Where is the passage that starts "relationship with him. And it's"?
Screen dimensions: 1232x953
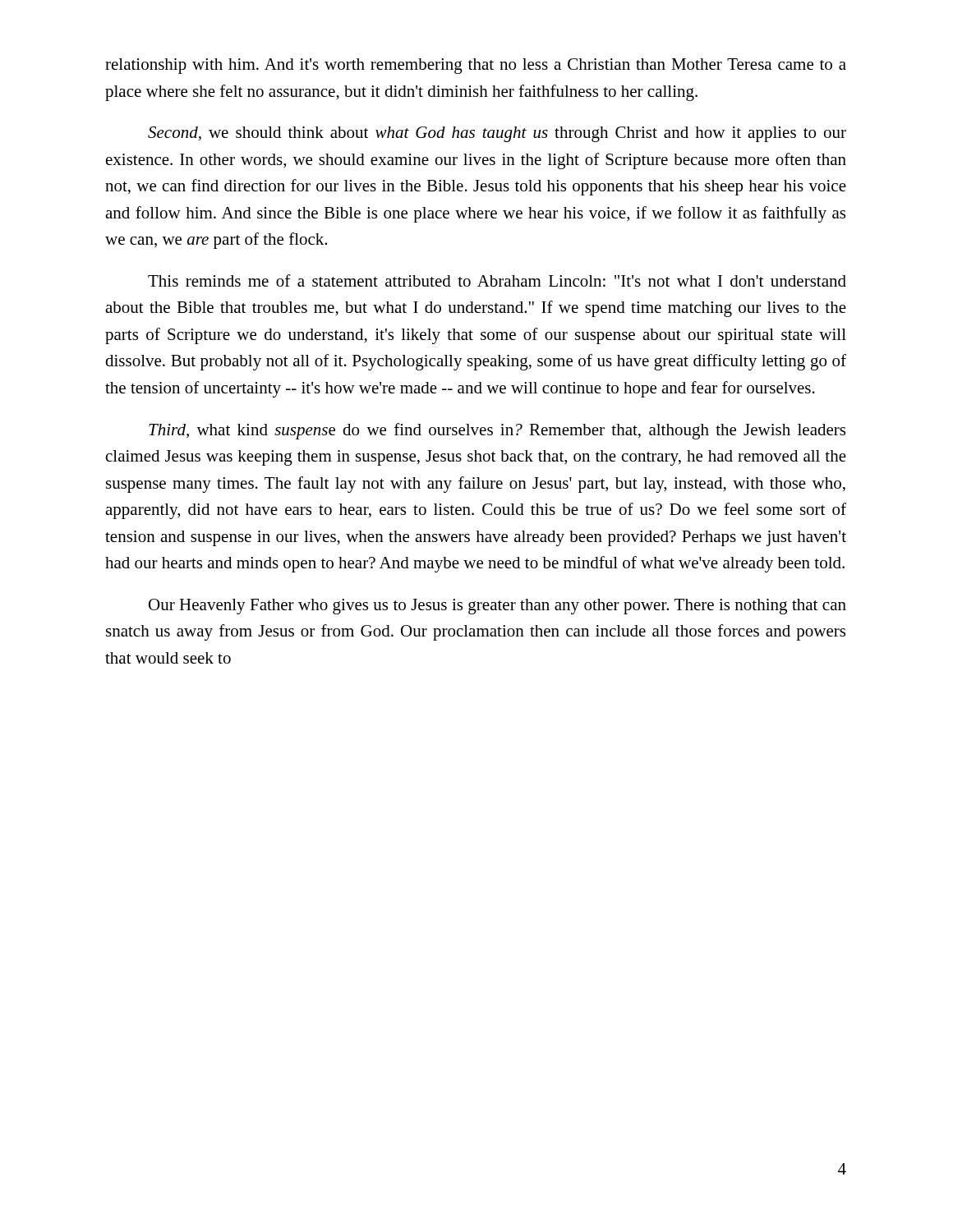click(476, 78)
